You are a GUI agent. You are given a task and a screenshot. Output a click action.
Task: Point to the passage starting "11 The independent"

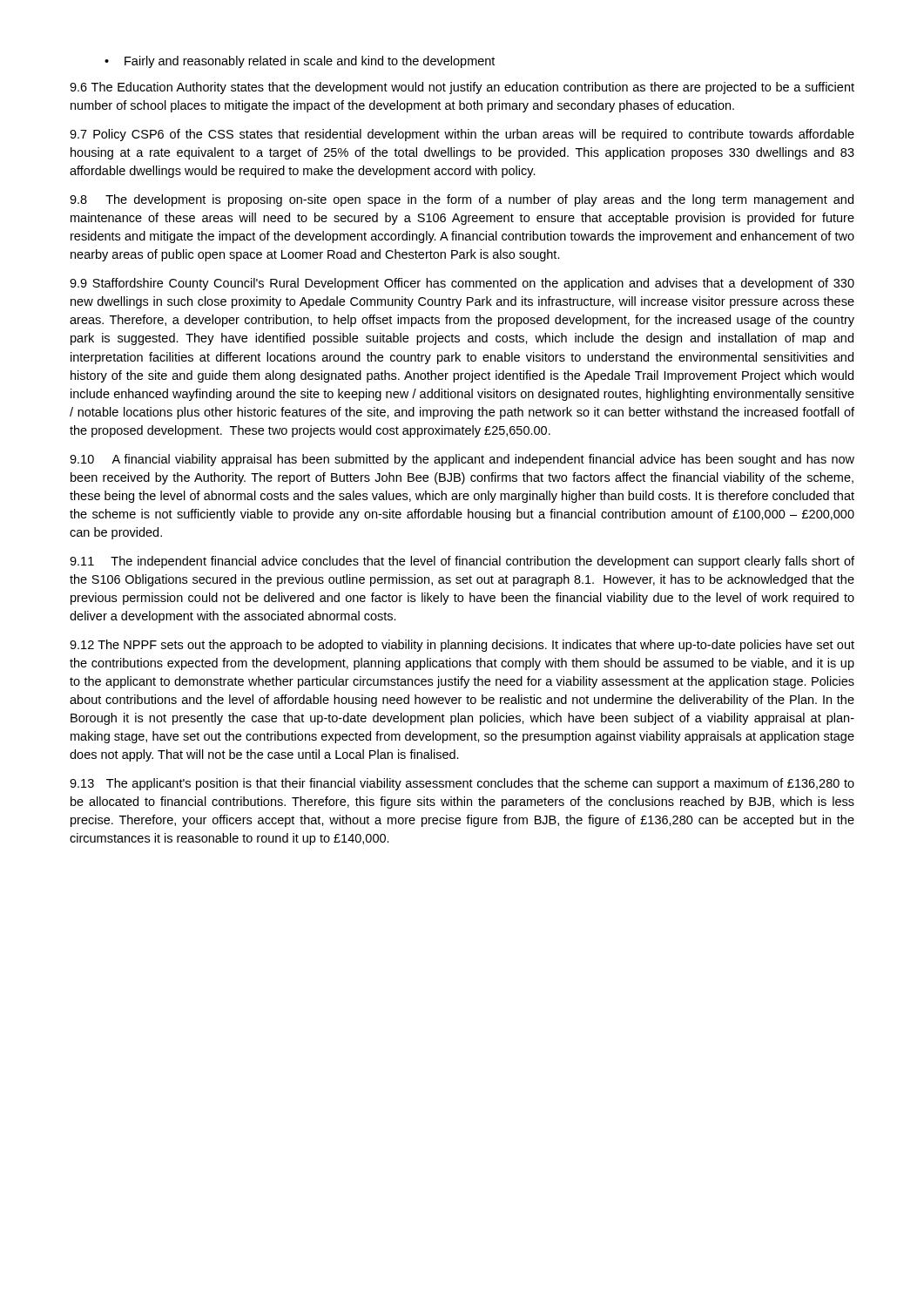pos(462,588)
